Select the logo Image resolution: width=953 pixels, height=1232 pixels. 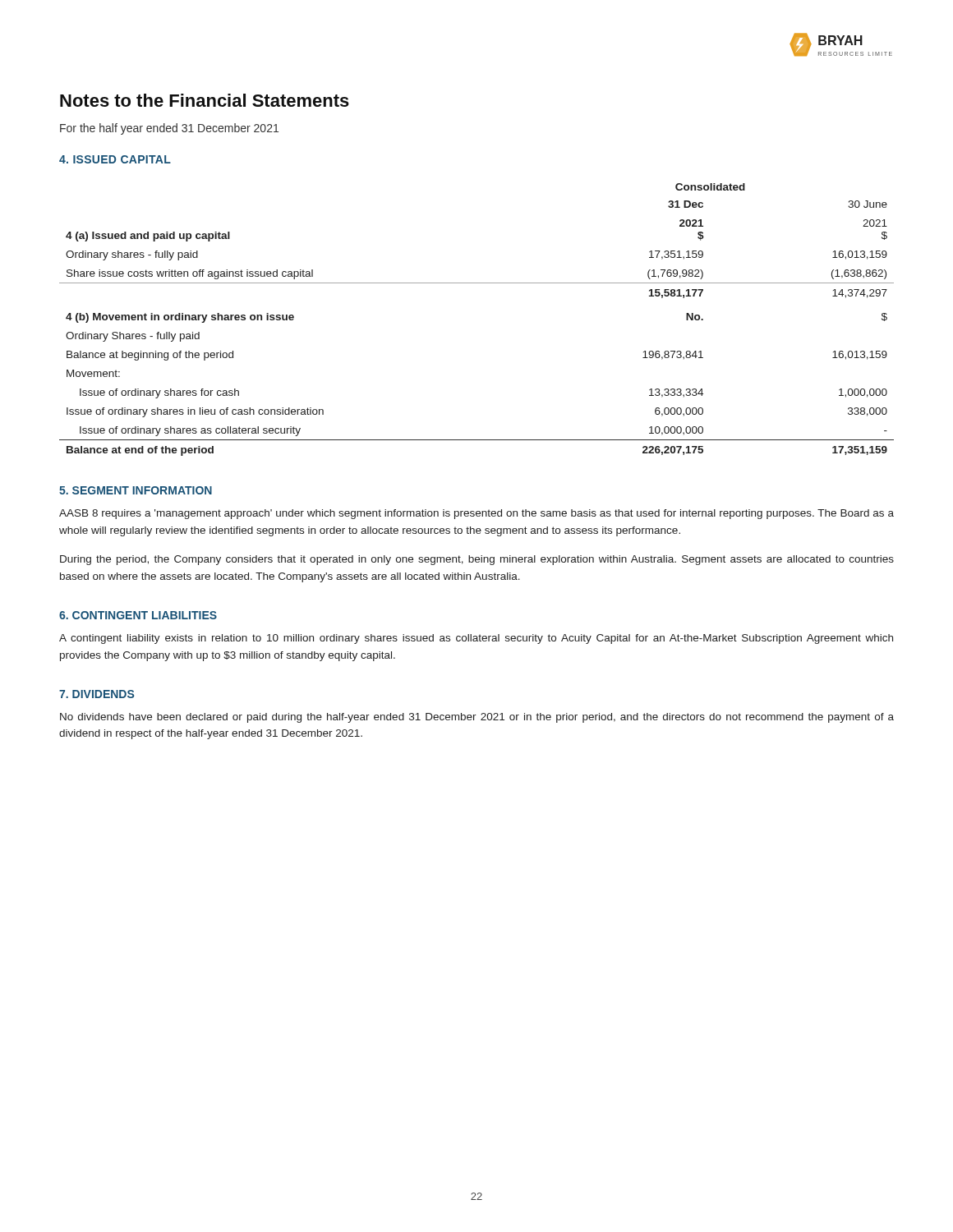tap(836, 52)
